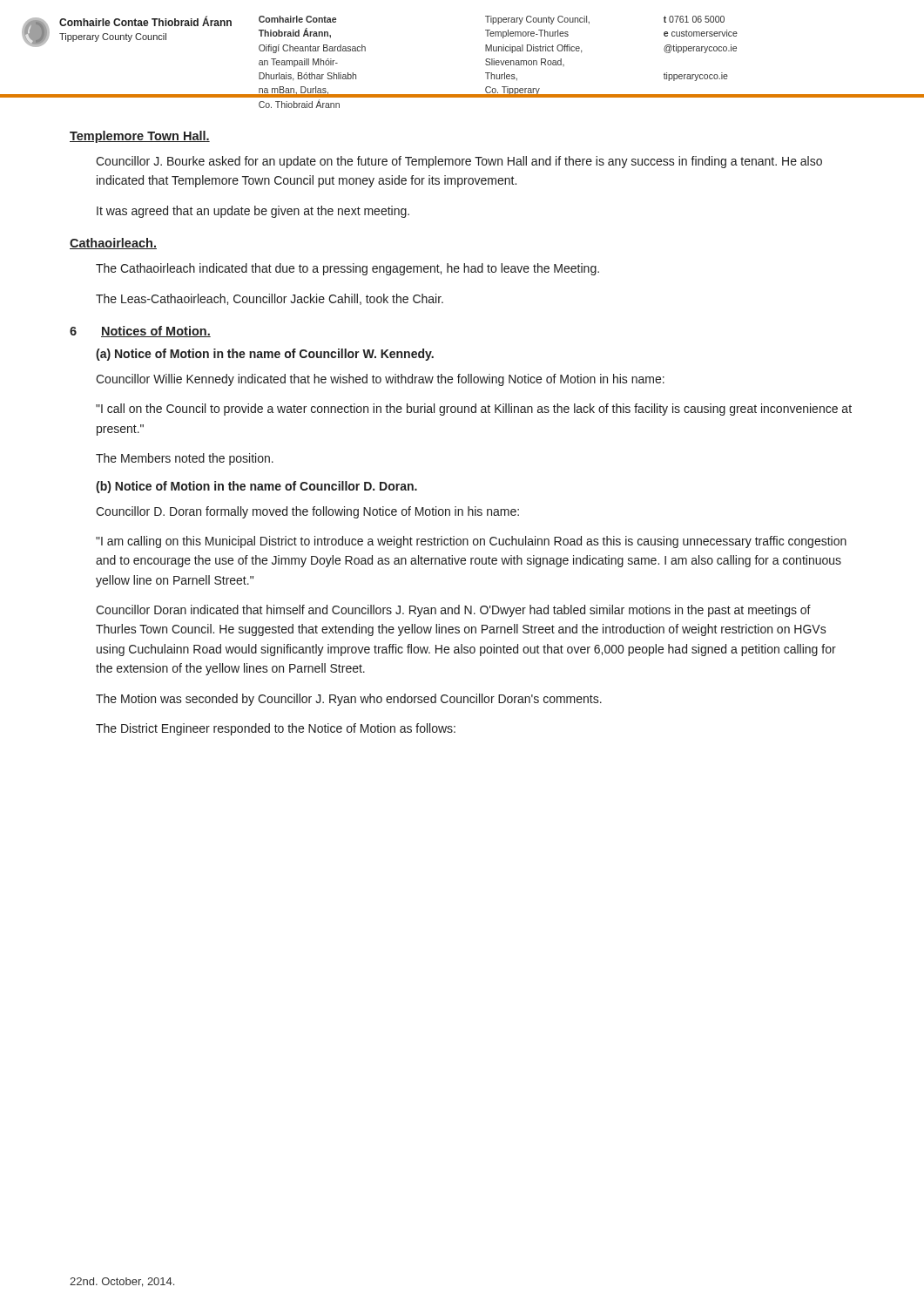Point to the region starting "Councillor Willie Kennedy indicated that he"

[380, 379]
